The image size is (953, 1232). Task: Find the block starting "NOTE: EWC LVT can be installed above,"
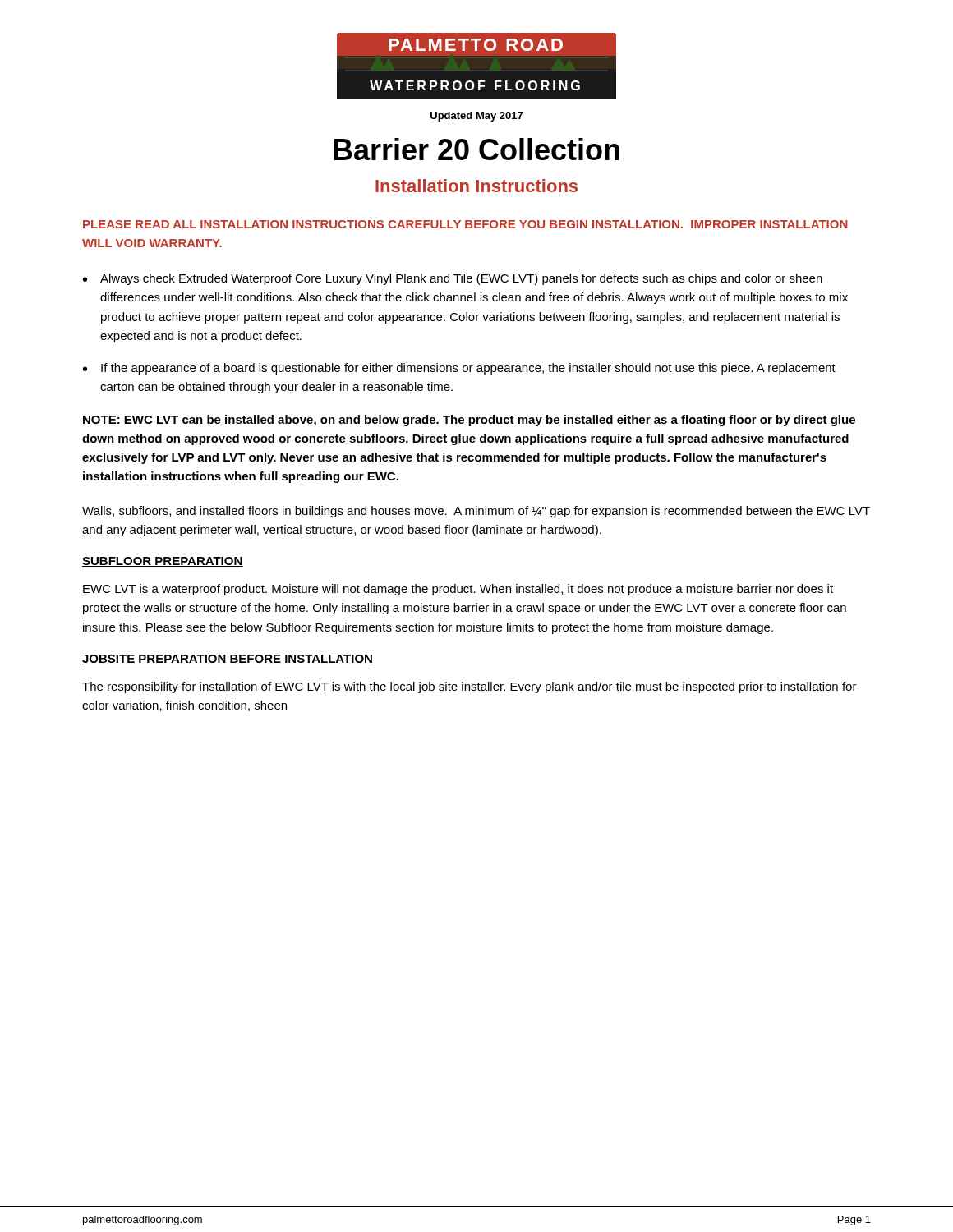point(469,448)
